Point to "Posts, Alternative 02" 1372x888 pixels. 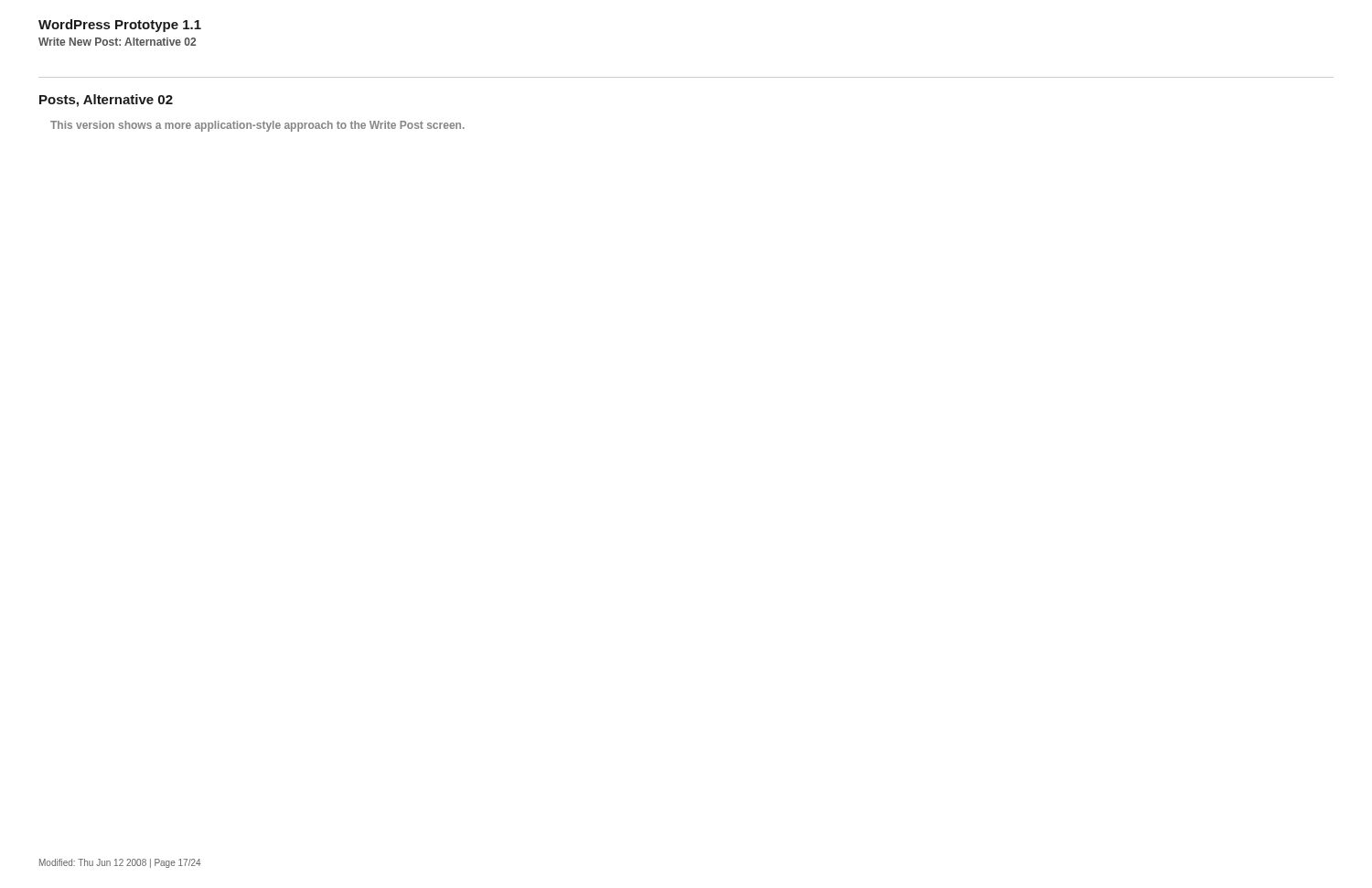click(106, 99)
